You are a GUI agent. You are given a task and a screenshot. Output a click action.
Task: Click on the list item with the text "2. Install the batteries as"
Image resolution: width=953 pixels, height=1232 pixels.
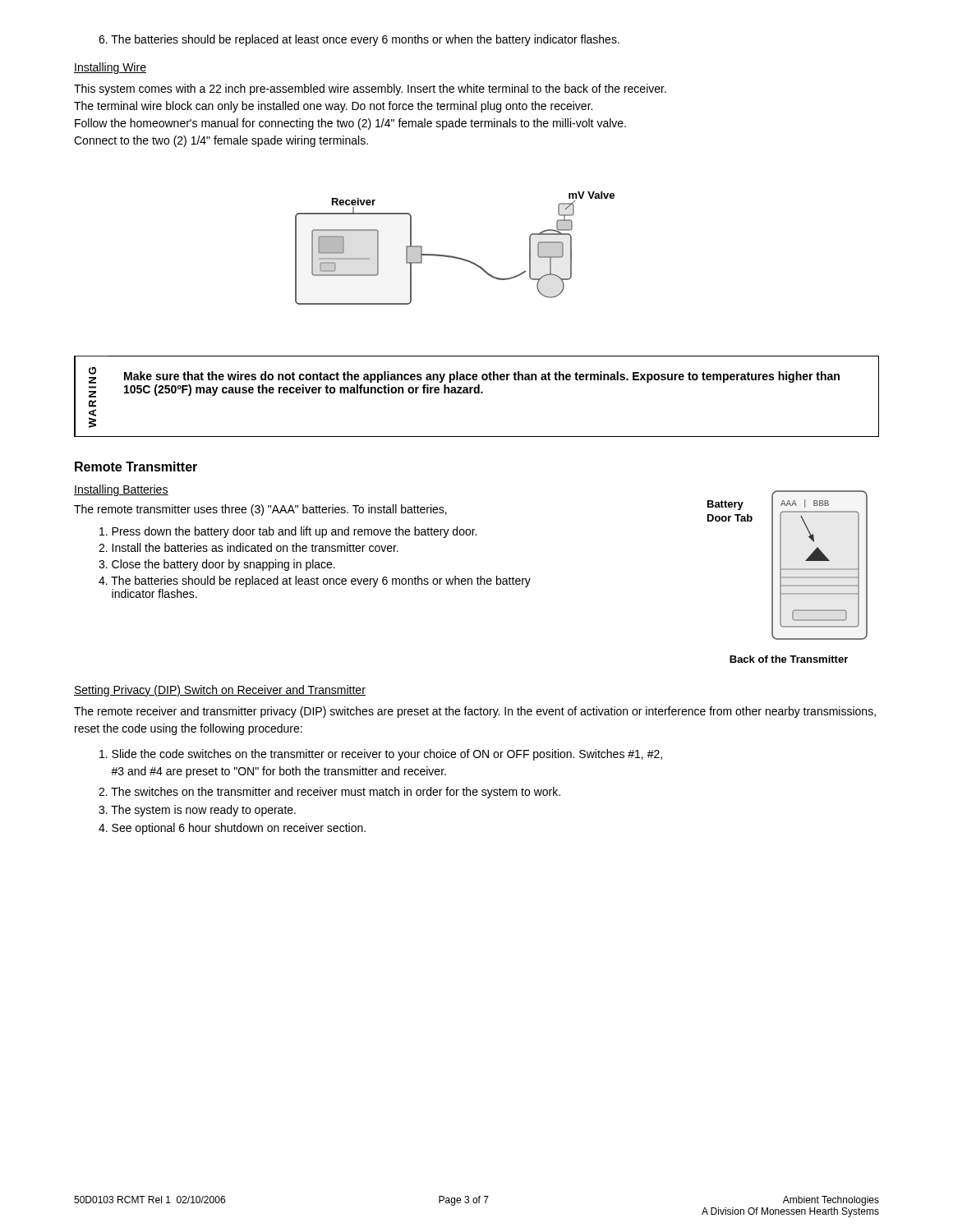click(x=249, y=548)
